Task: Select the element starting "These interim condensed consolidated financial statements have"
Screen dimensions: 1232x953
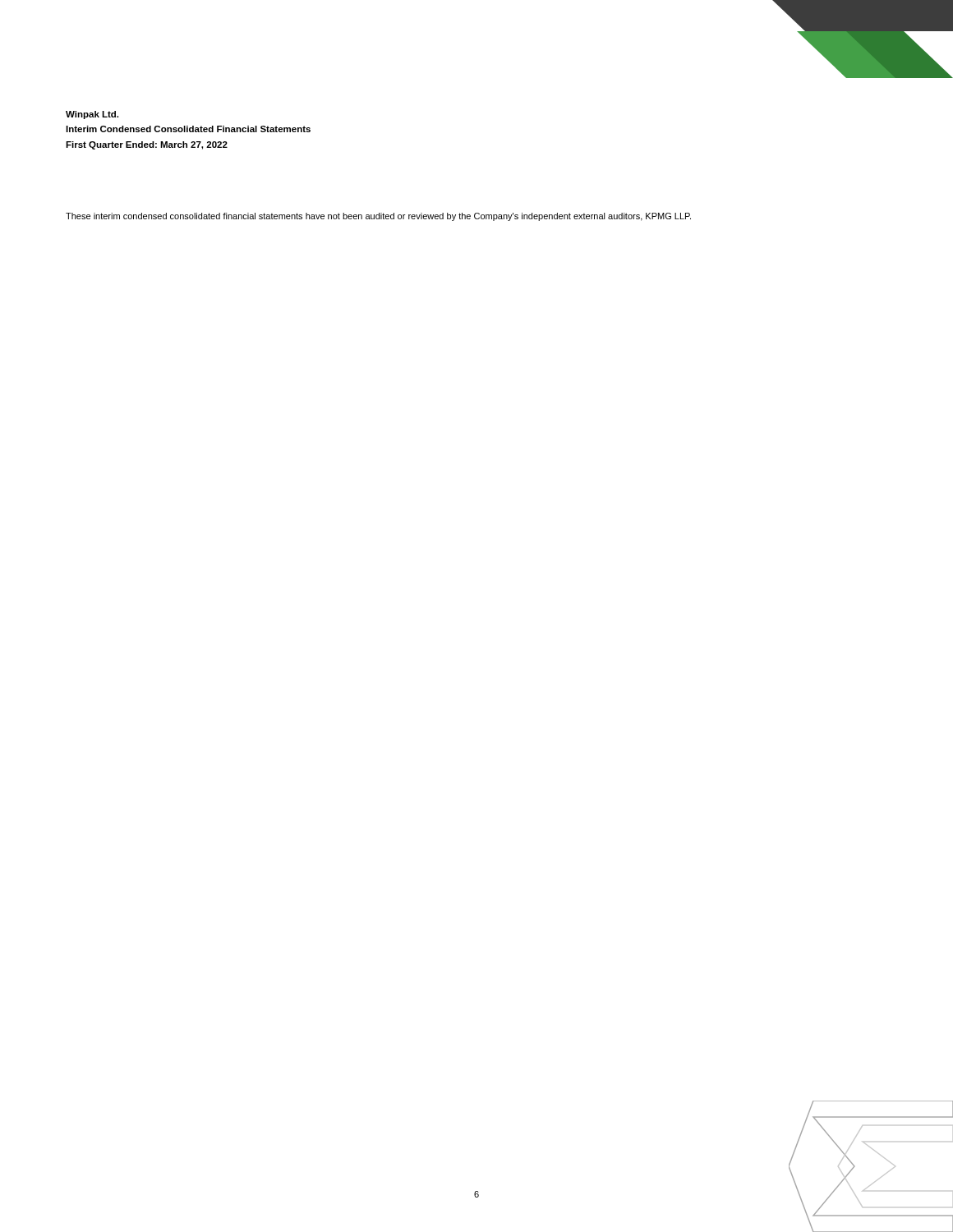Action: (379, 216)
